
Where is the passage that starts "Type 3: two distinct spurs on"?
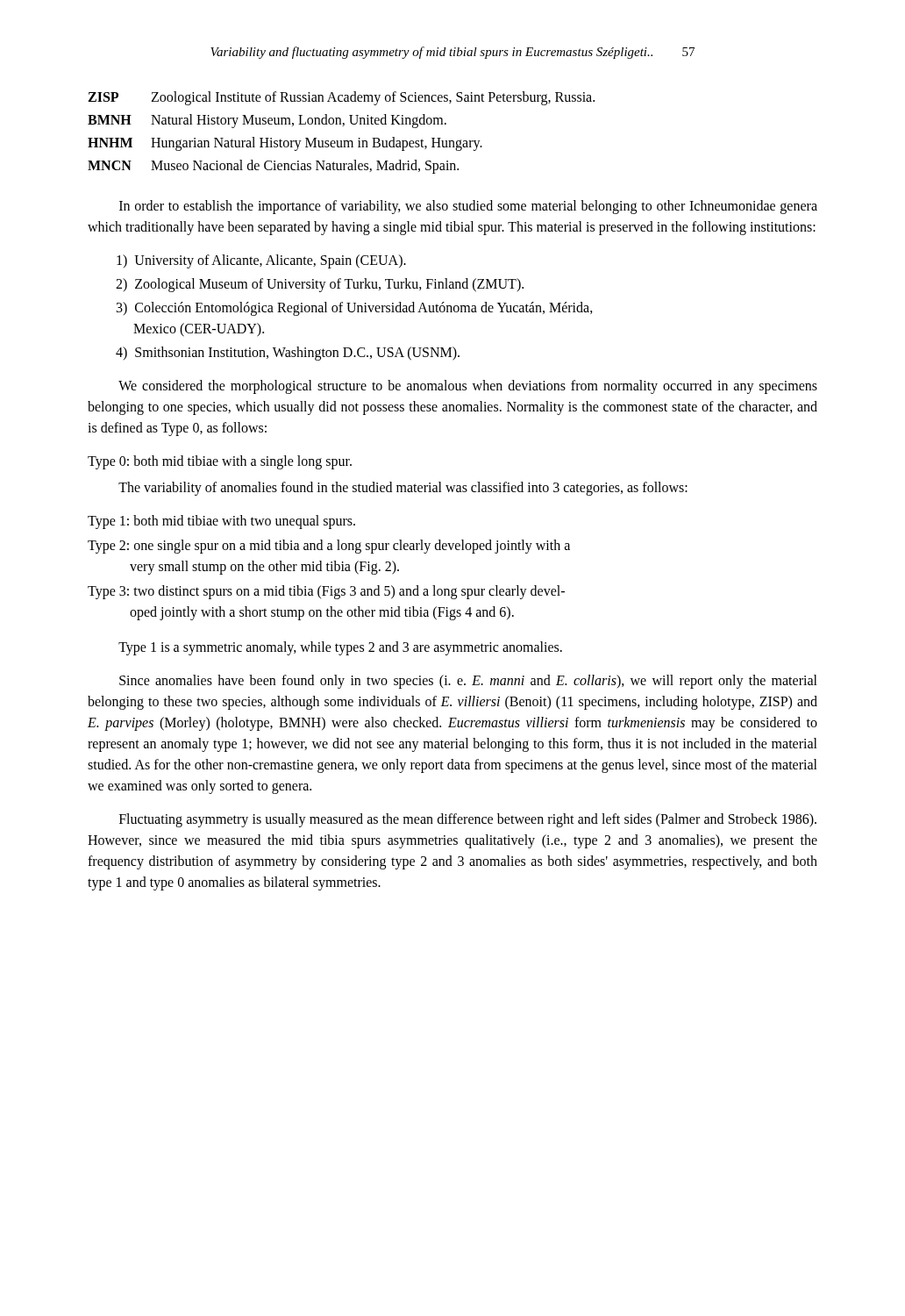pyautogui.click(x=326, y=603)
